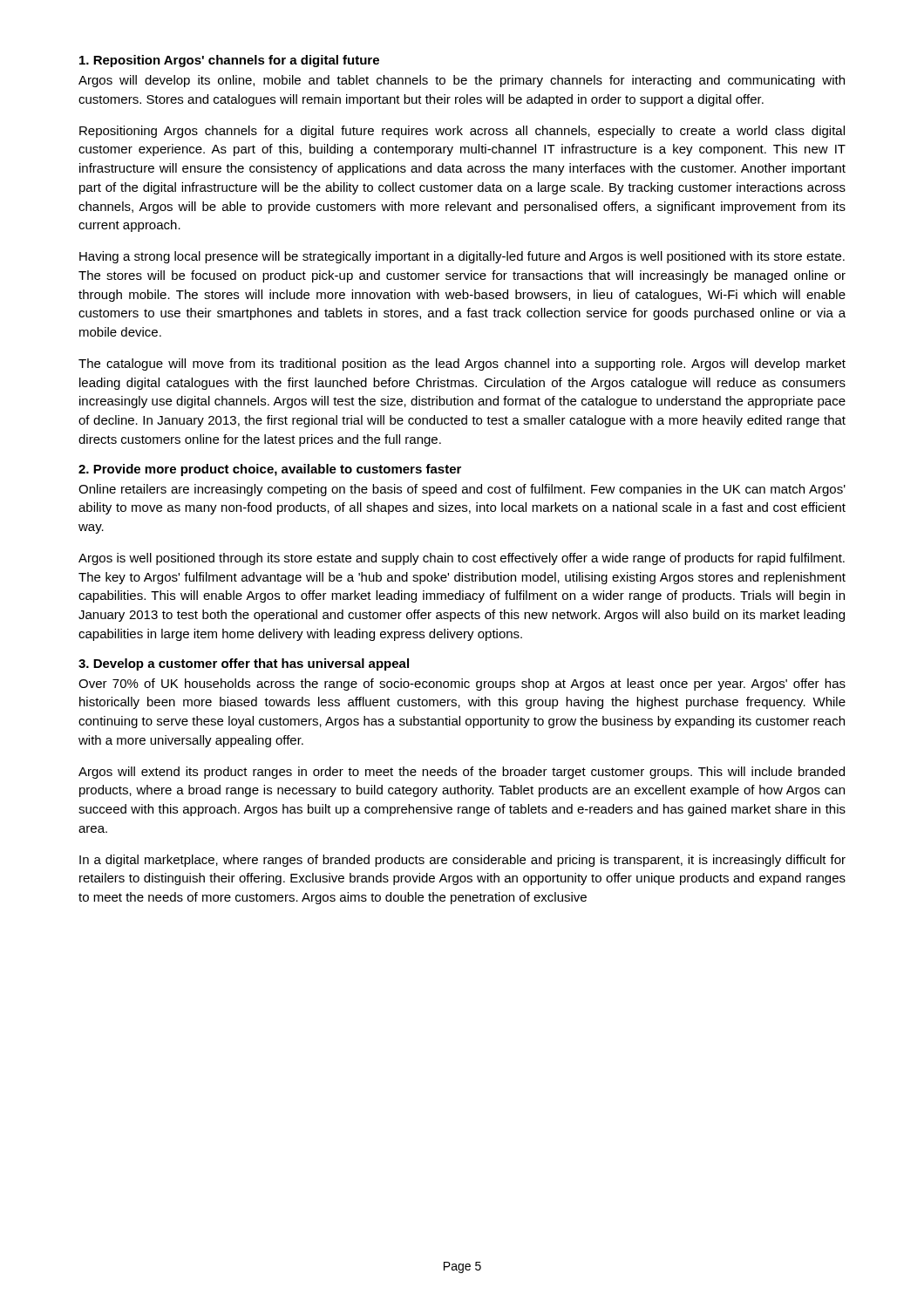Locate the text block that says "Over 70% of UK households across"
Viewport: 924px width, 1308px height.
point(462,711)
